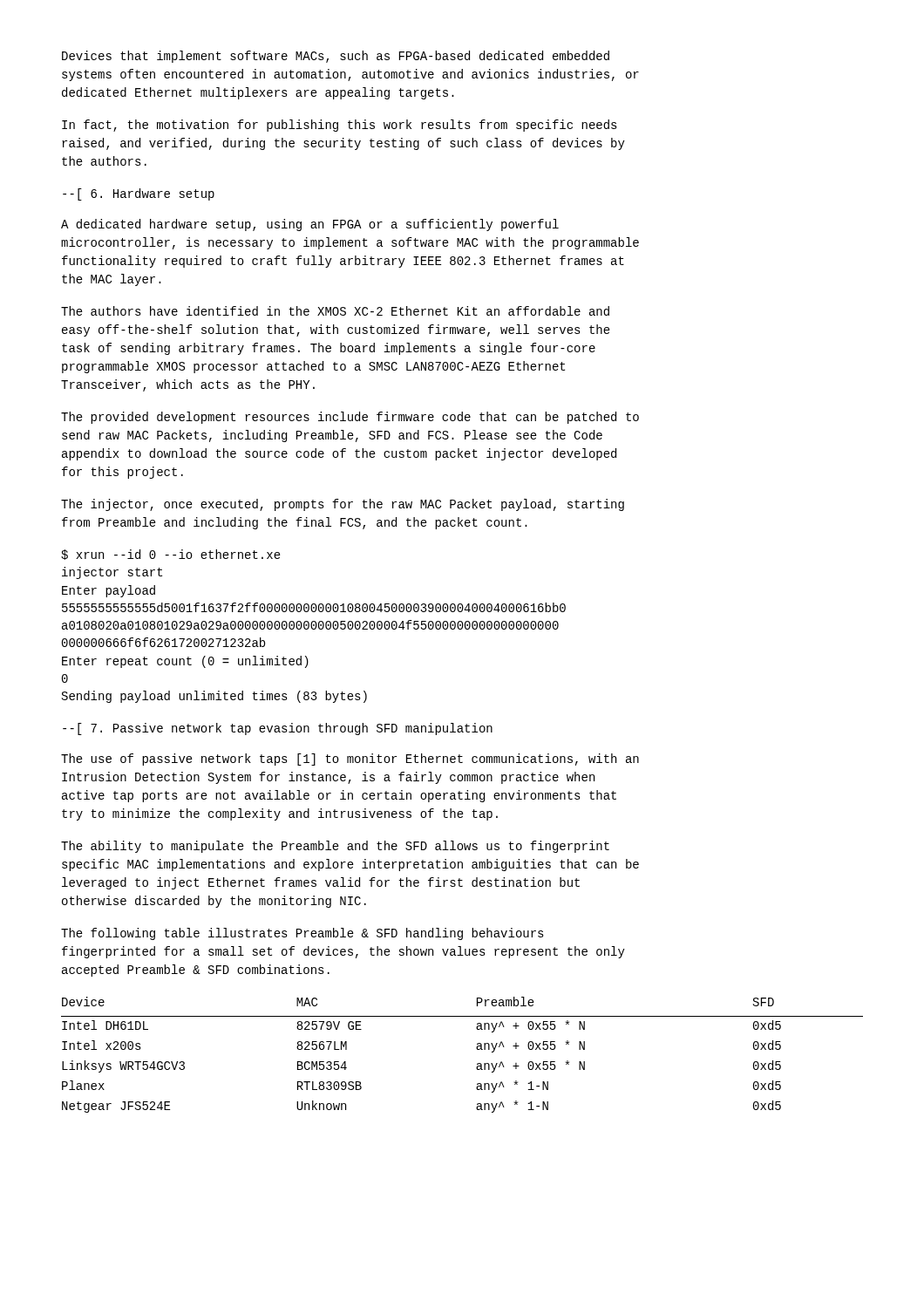Locate the text block with the text "Devices that implement software MACs, such as"
Viewport: 924px width, 1308px height.
point(350,75)
